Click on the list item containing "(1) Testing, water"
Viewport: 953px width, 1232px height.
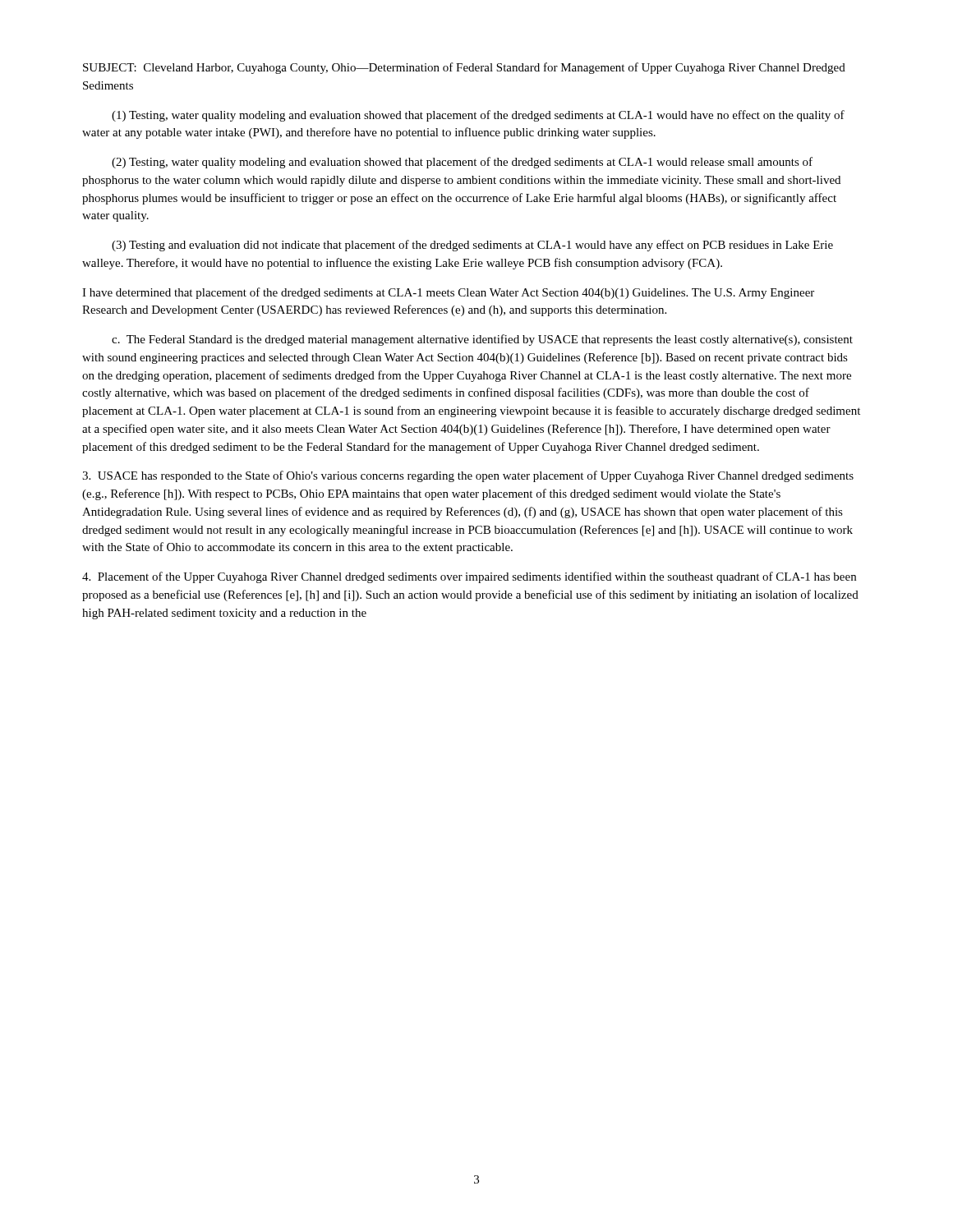tap(463, 124)
